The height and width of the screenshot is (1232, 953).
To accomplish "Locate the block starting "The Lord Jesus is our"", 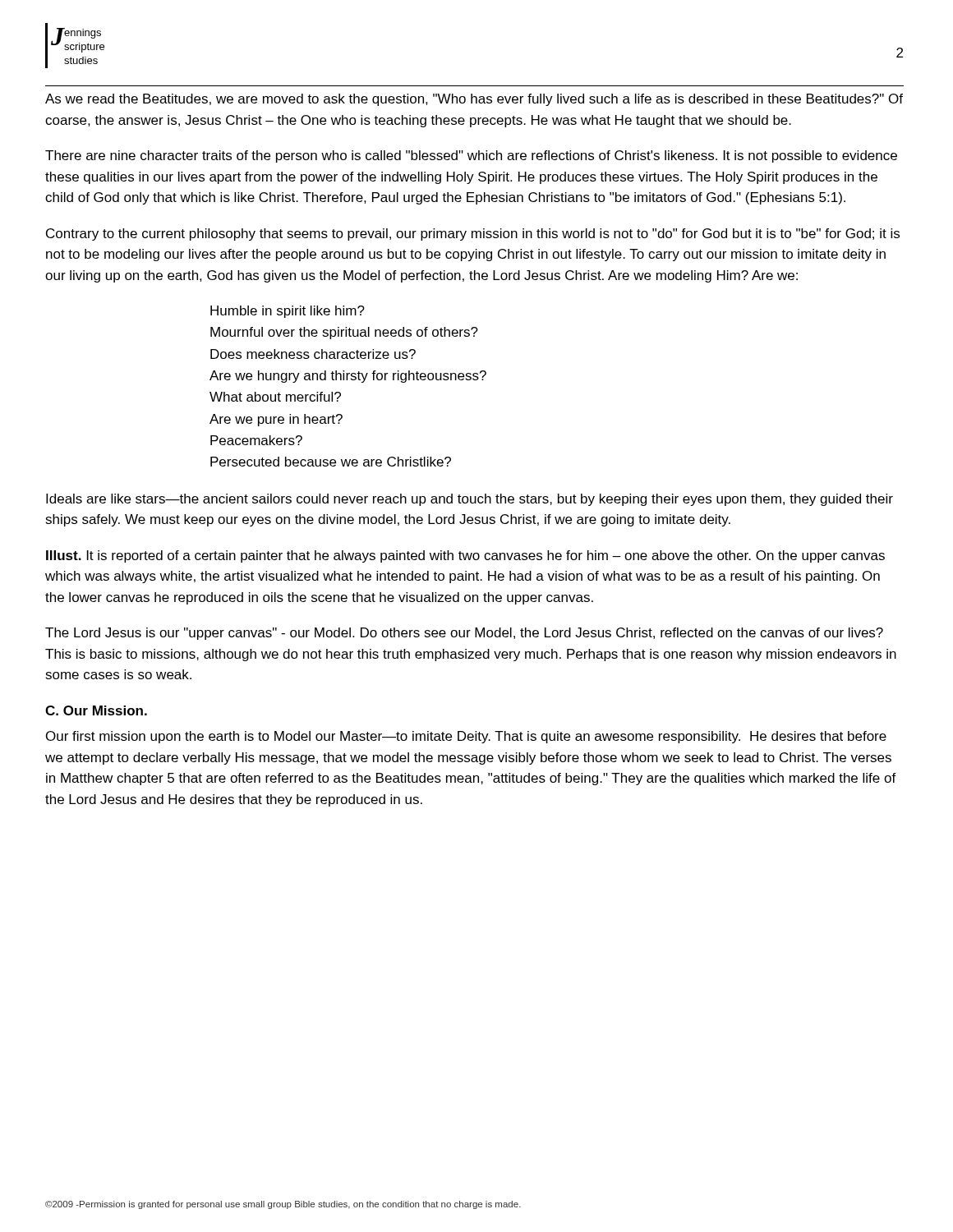I will 471,654.
